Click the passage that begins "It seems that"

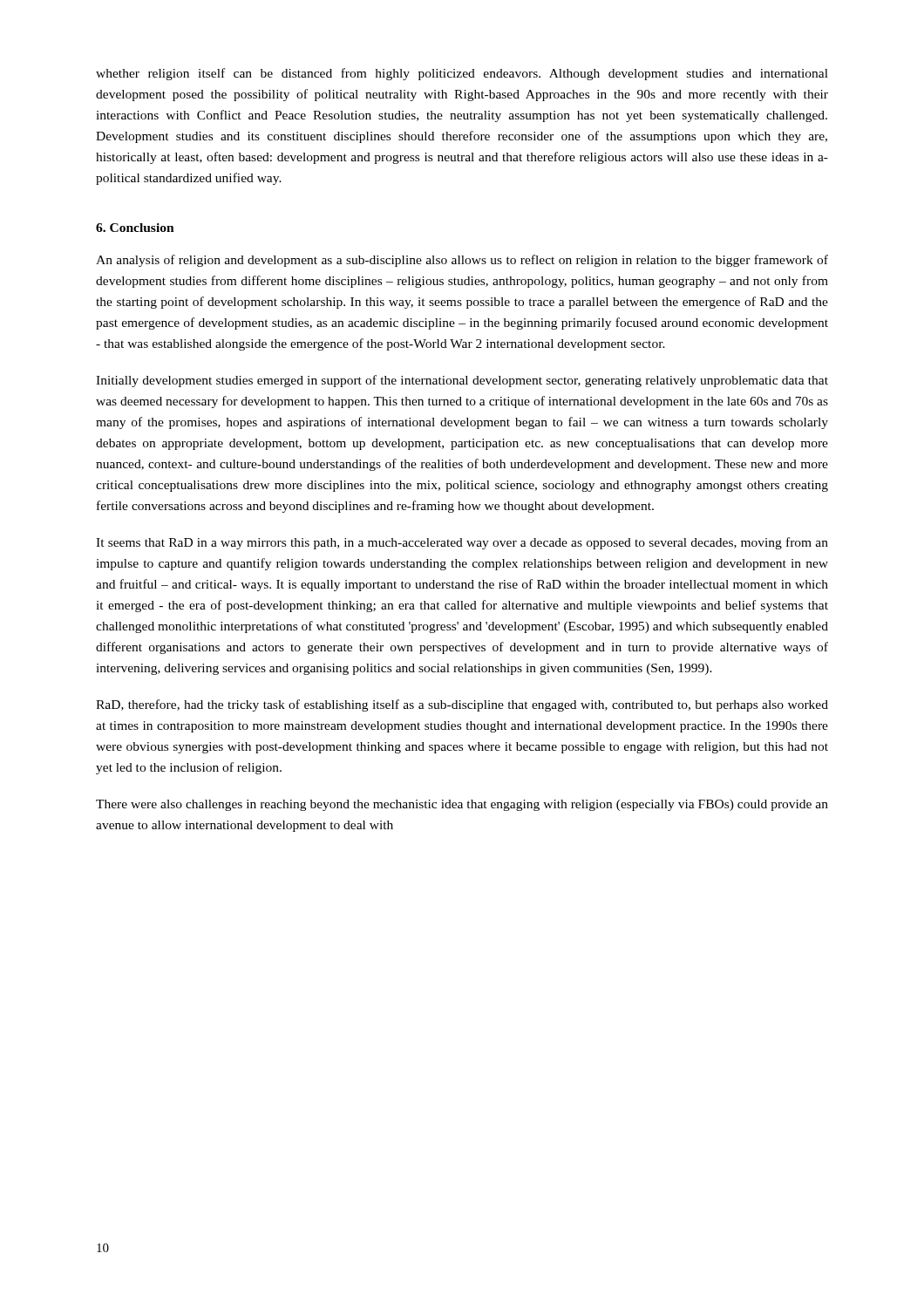tap(462, 605)
